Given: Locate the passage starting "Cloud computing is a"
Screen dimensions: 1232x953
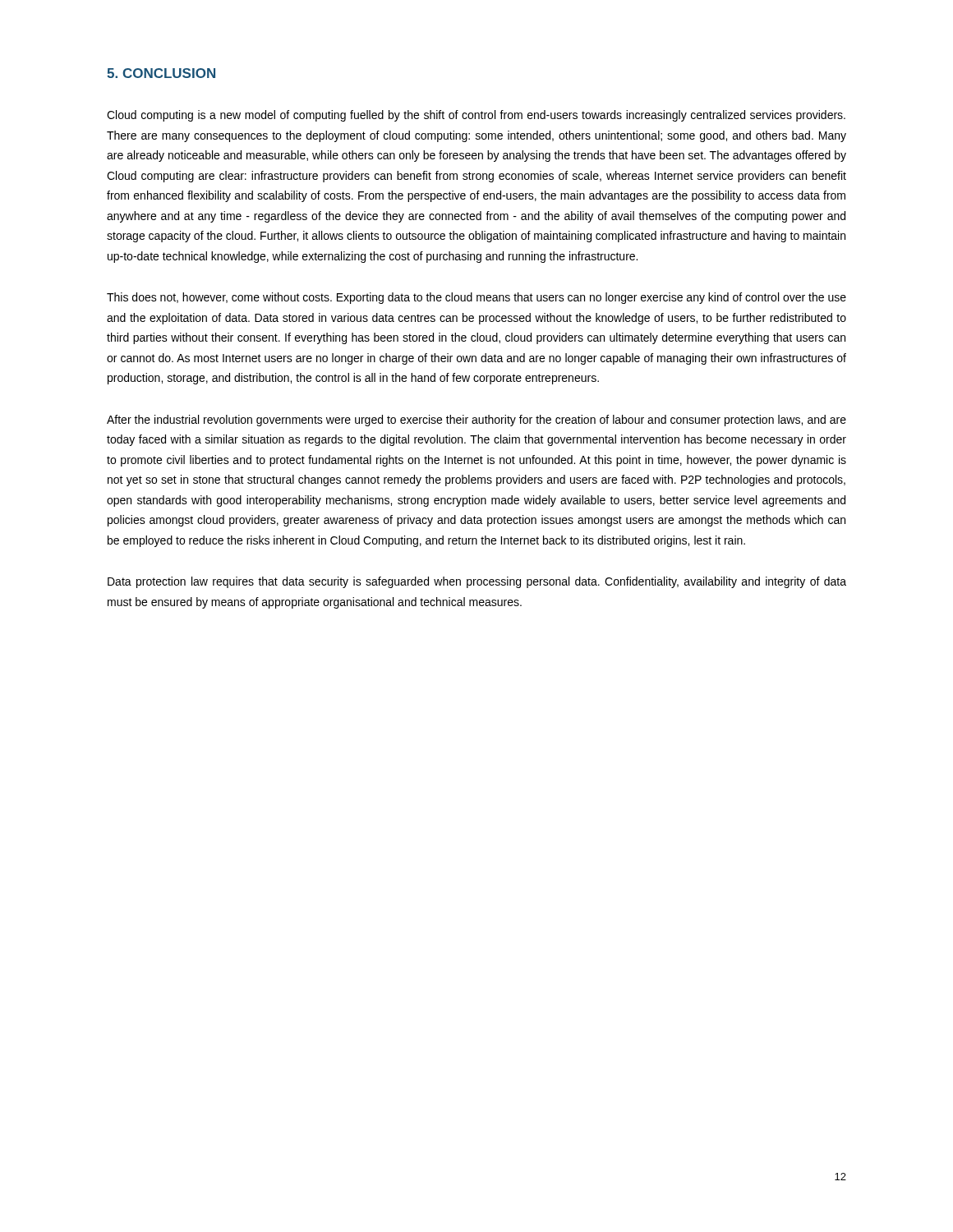Looking at the screenshot, I should point(476,185).
